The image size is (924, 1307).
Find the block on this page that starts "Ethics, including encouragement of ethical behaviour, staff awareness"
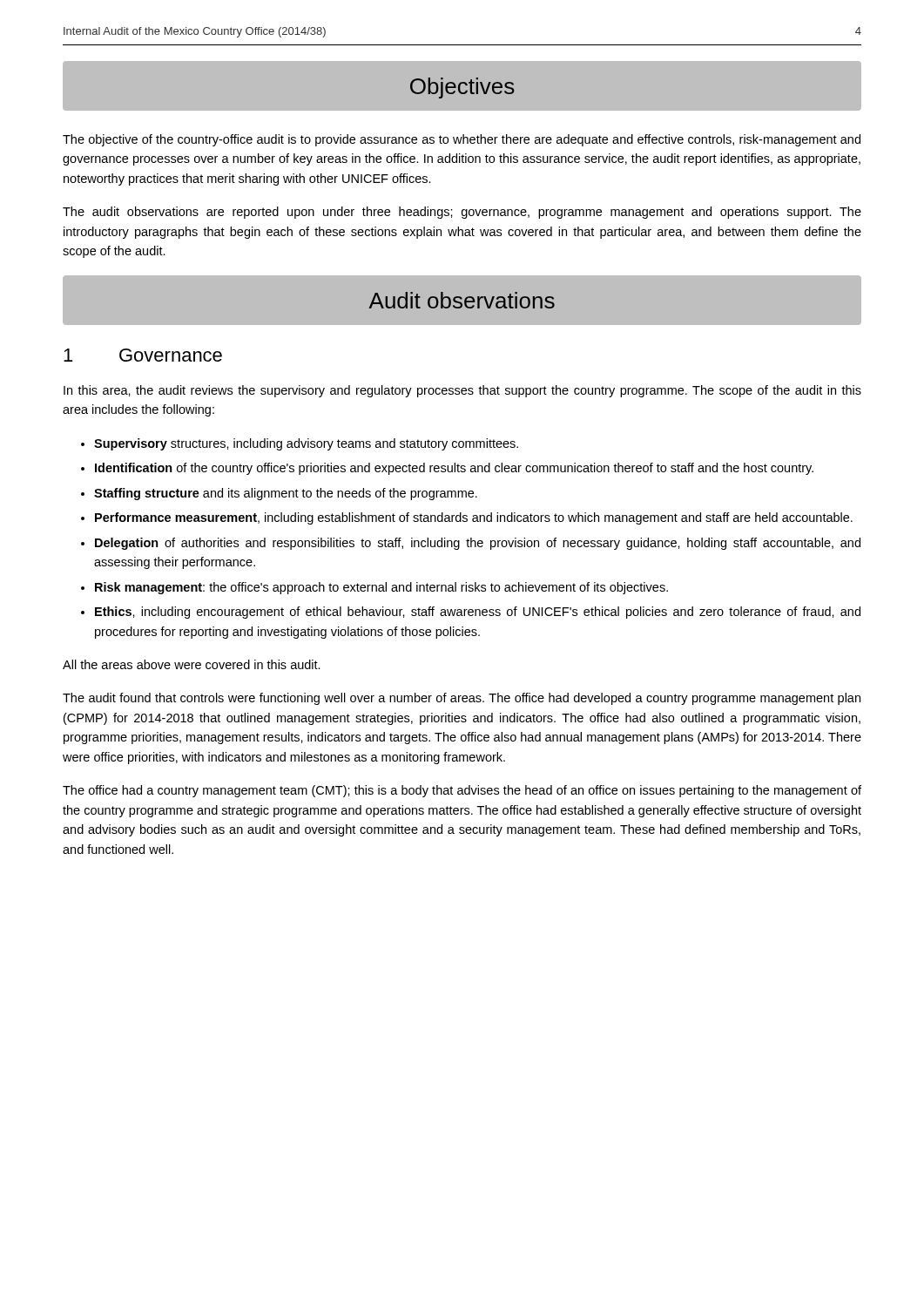click(478, 621)
